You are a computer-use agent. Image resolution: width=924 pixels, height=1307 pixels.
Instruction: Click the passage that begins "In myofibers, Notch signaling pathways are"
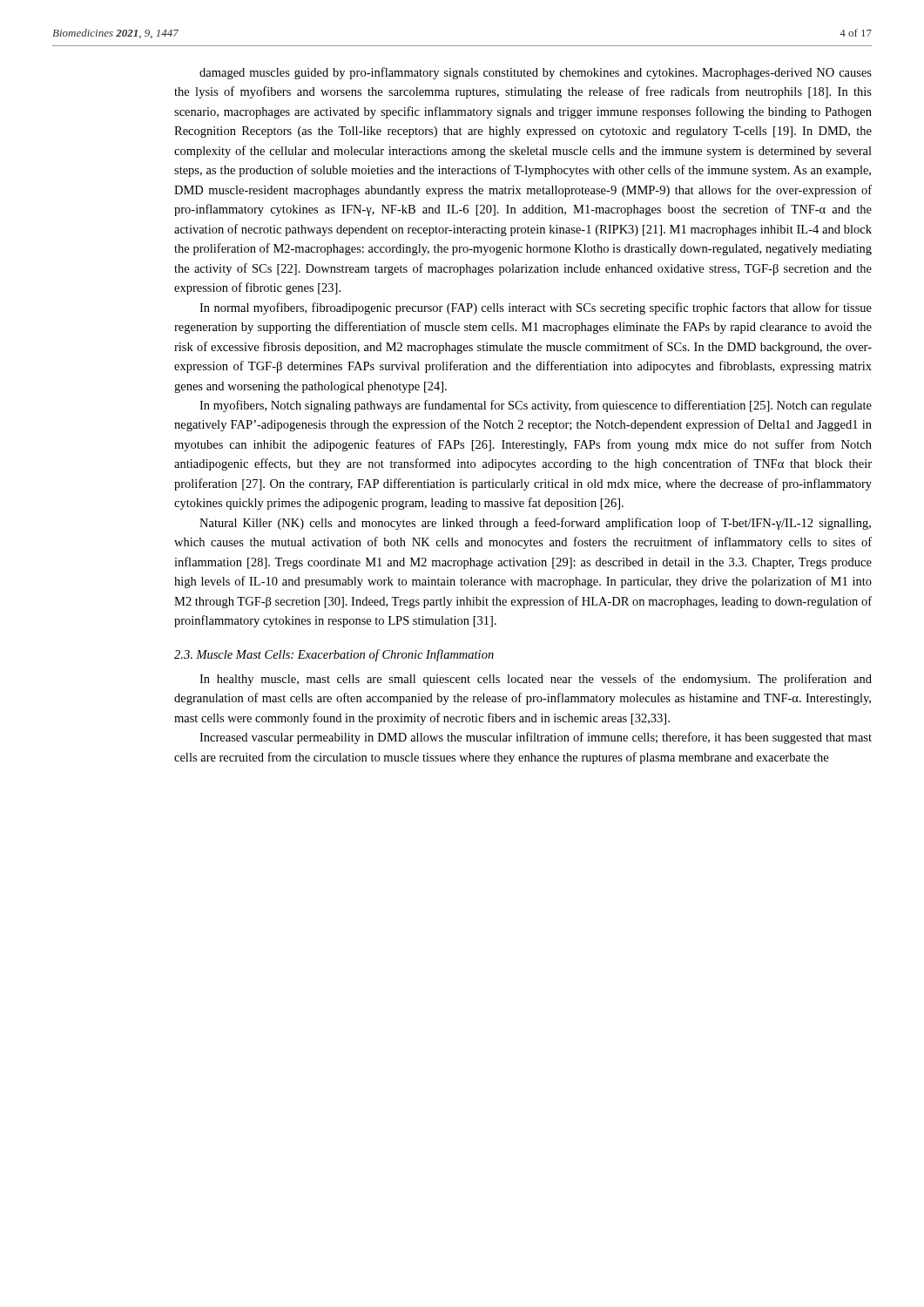523,454
